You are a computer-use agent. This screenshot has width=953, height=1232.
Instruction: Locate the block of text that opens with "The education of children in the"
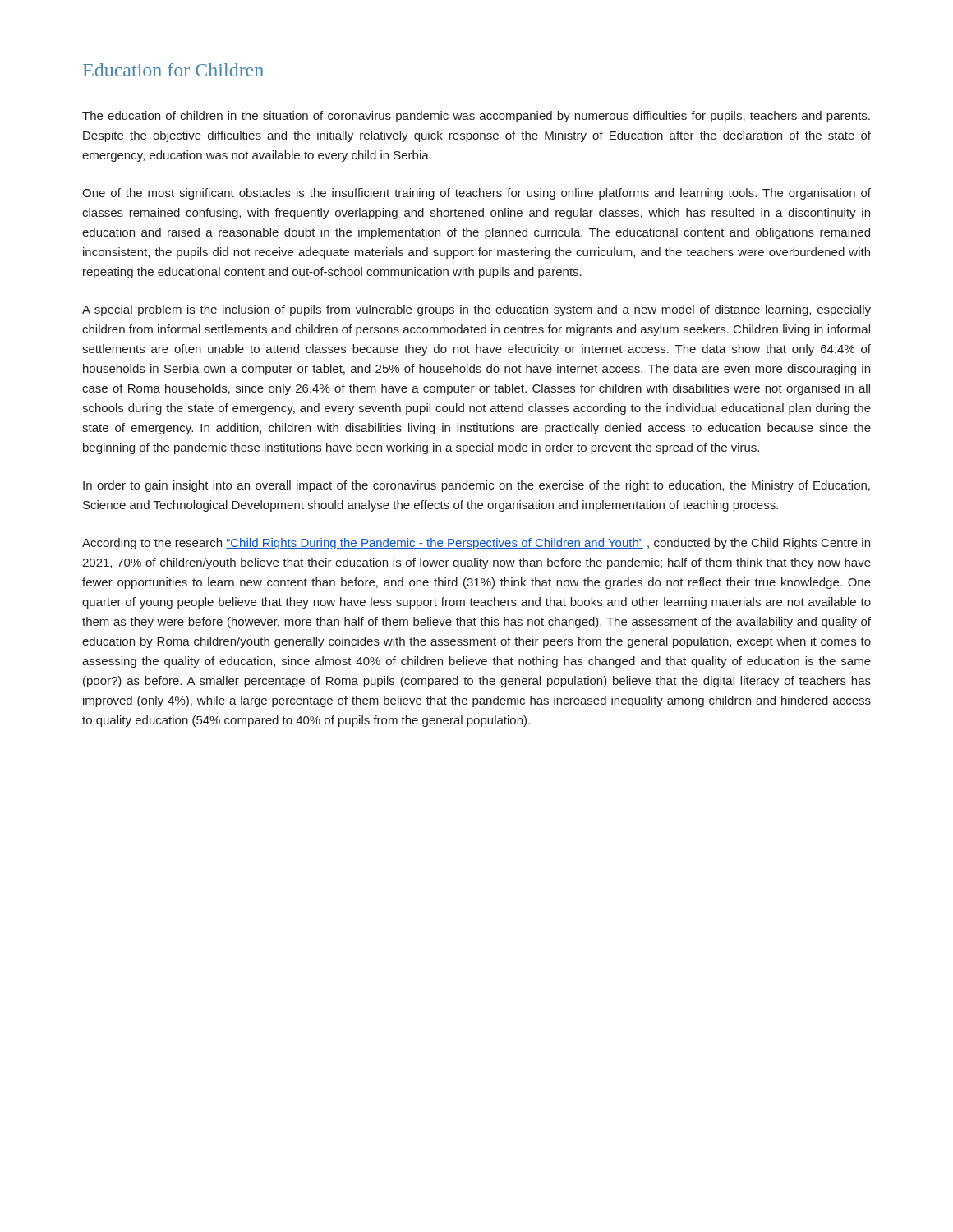[x=476, y=135]
